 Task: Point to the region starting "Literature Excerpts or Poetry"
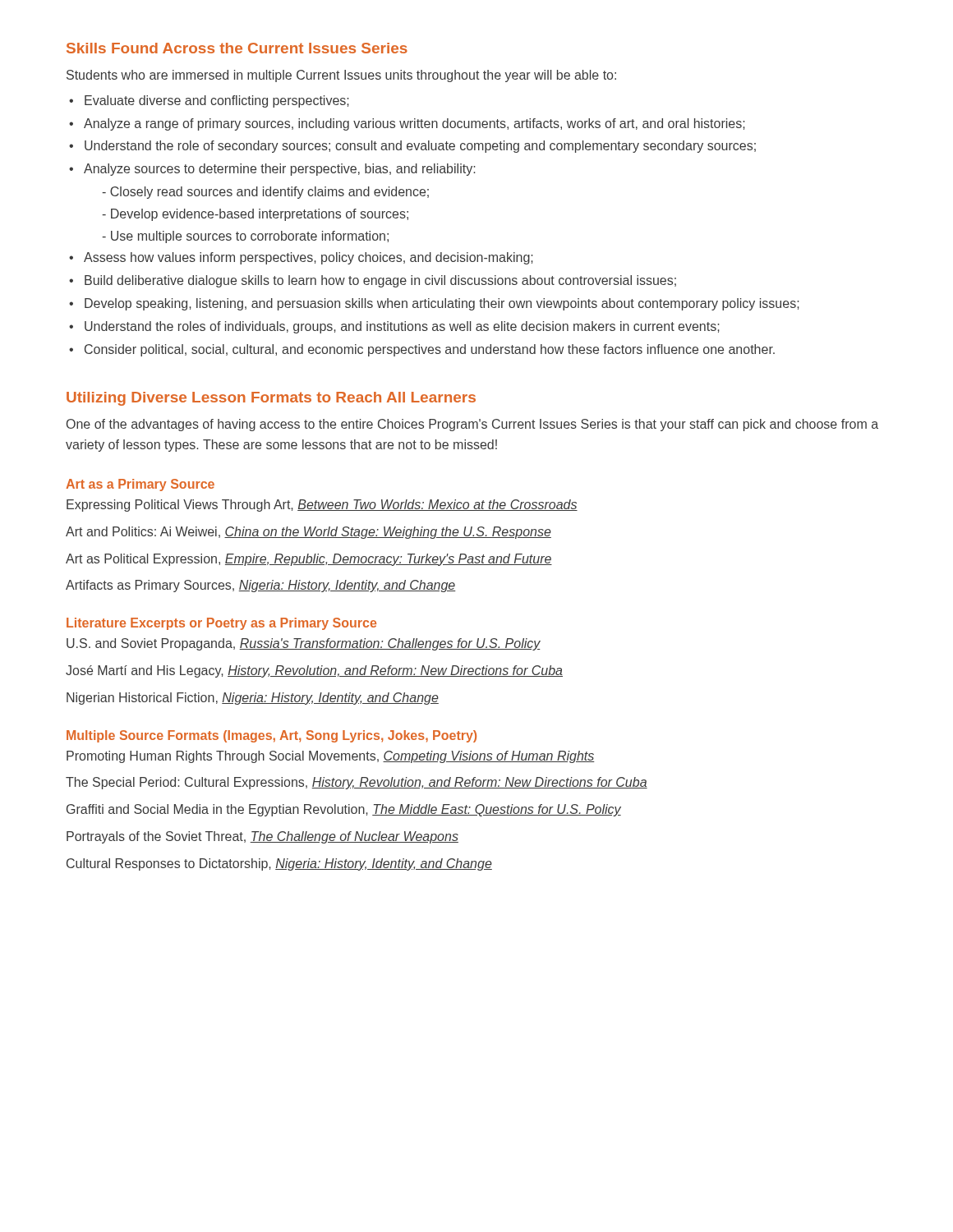(221, 623)
